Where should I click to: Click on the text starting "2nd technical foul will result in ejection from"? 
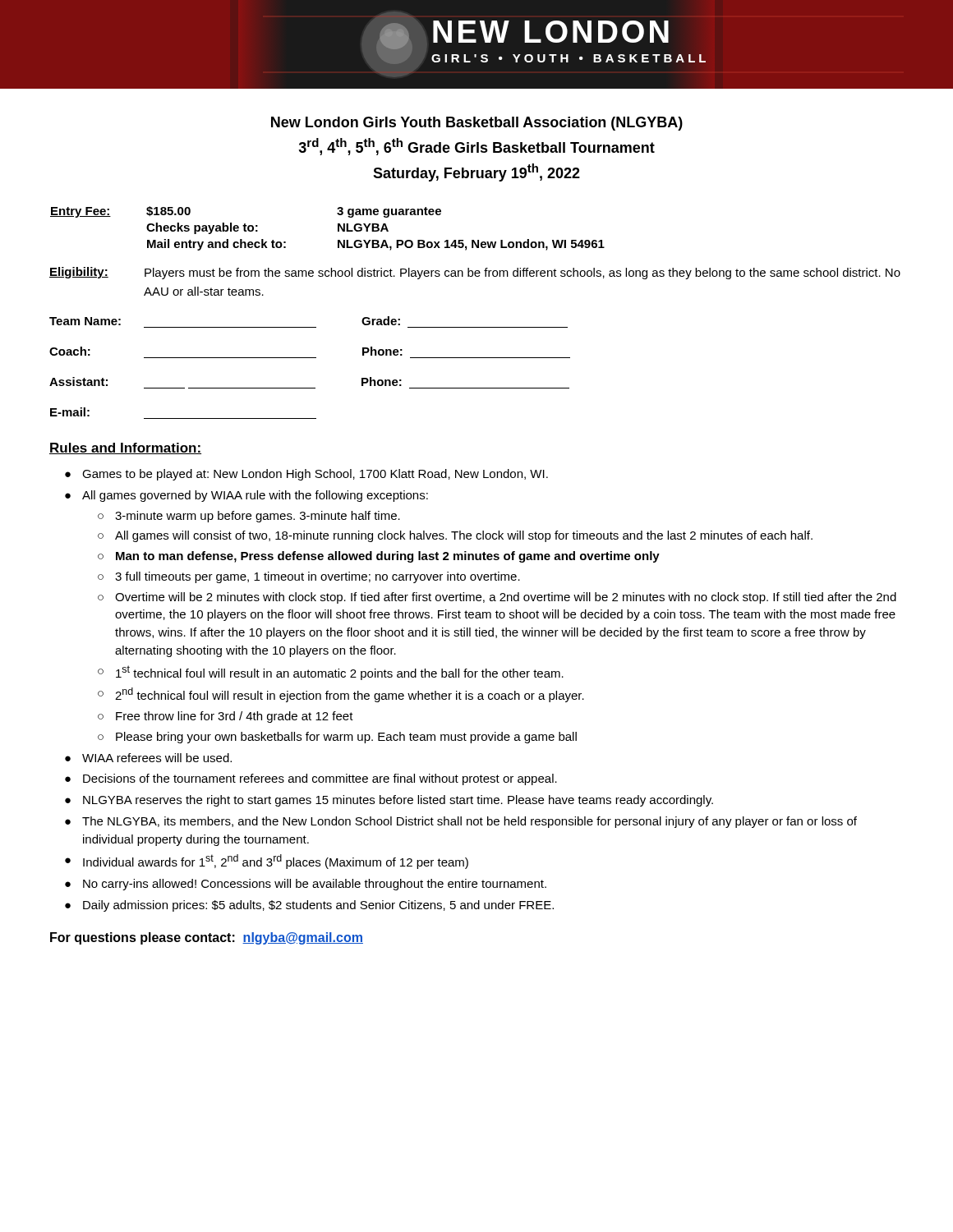point(350,694)
